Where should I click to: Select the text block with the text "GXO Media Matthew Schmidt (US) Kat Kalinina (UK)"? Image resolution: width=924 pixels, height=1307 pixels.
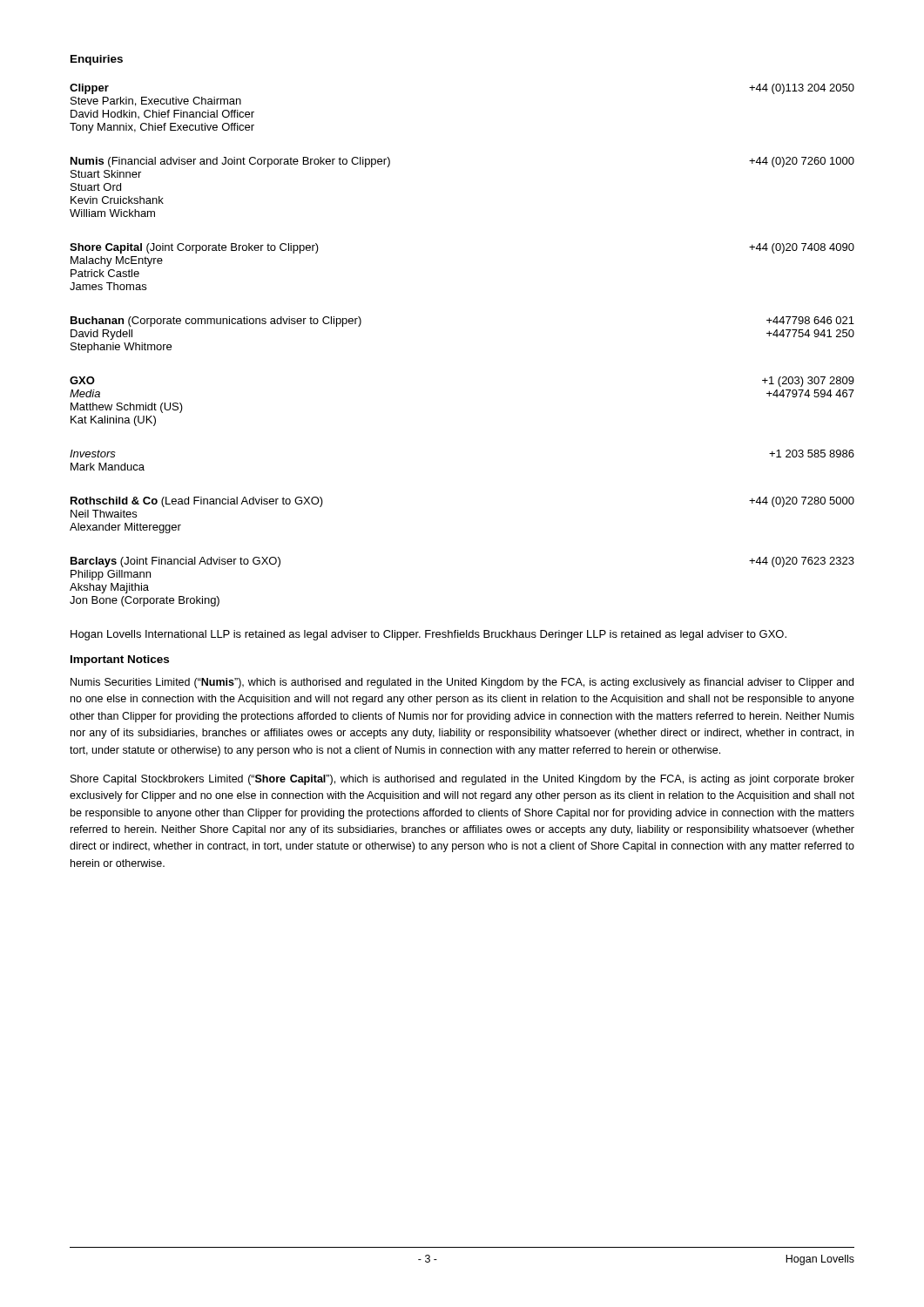click(x=82, y=381)
